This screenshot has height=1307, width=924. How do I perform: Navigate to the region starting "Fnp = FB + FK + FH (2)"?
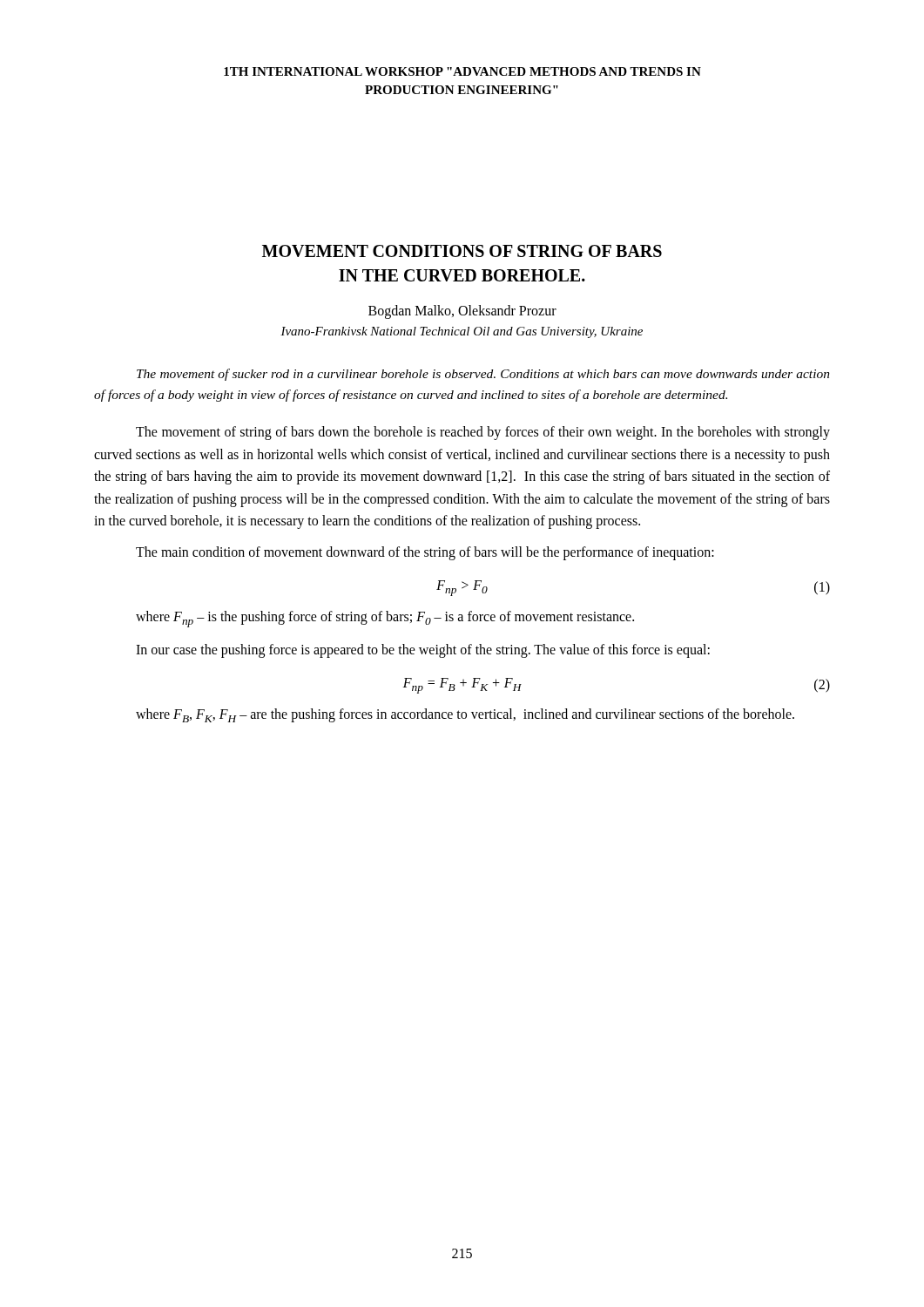pos(462,685)
